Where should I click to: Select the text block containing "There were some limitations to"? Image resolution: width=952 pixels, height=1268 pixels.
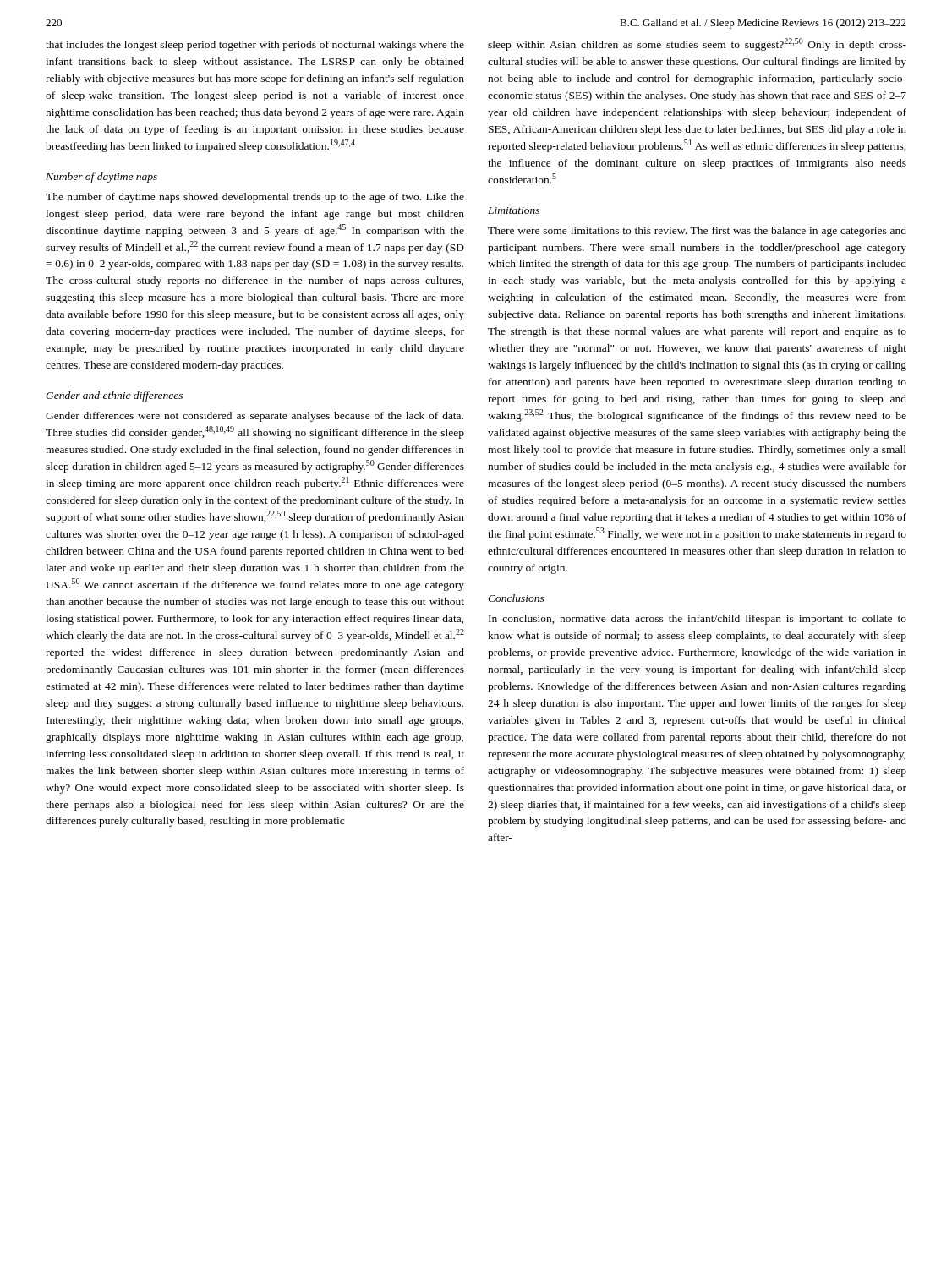(697, 399)
